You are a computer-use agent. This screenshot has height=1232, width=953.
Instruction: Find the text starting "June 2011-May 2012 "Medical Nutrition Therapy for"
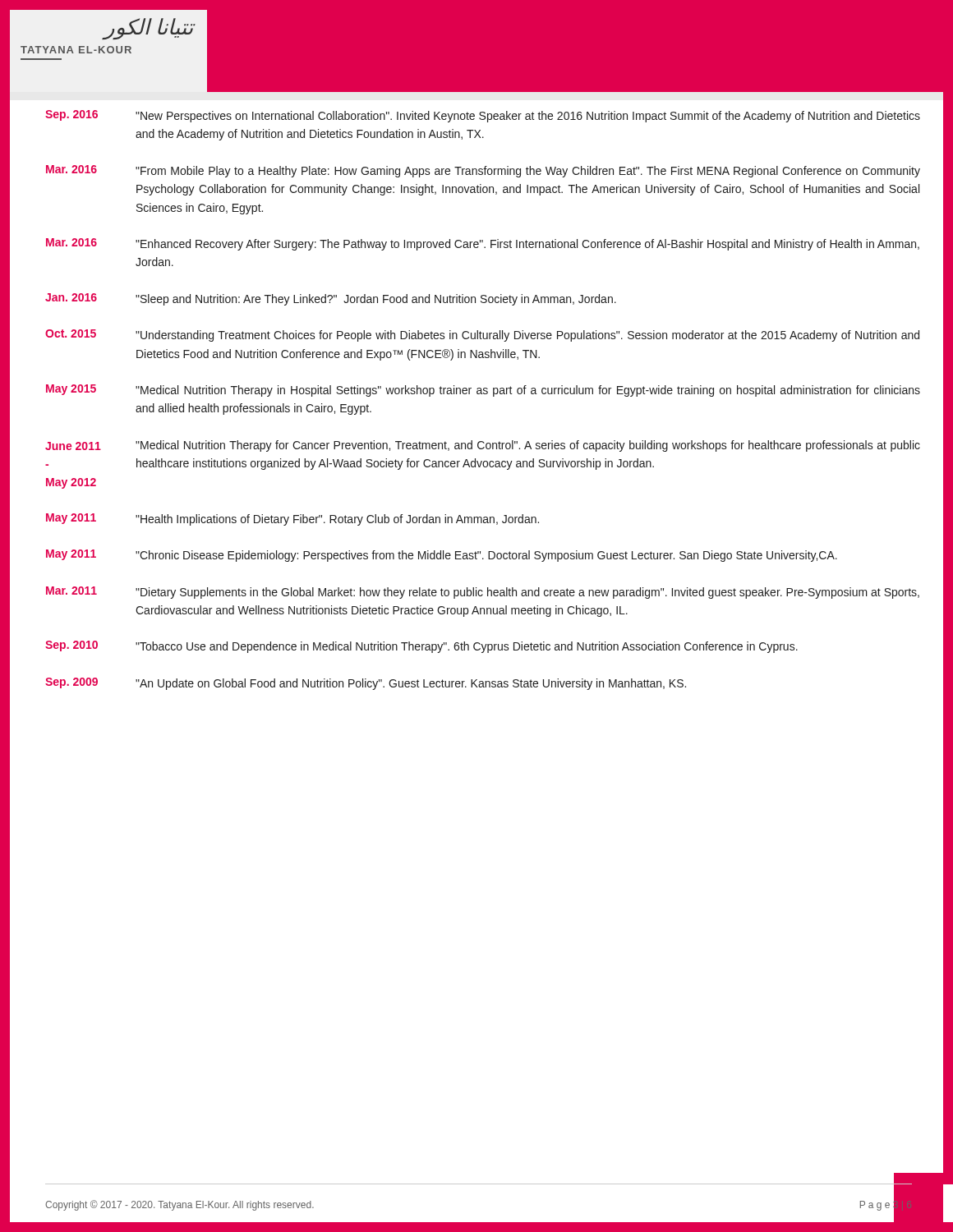pos(483,464)
